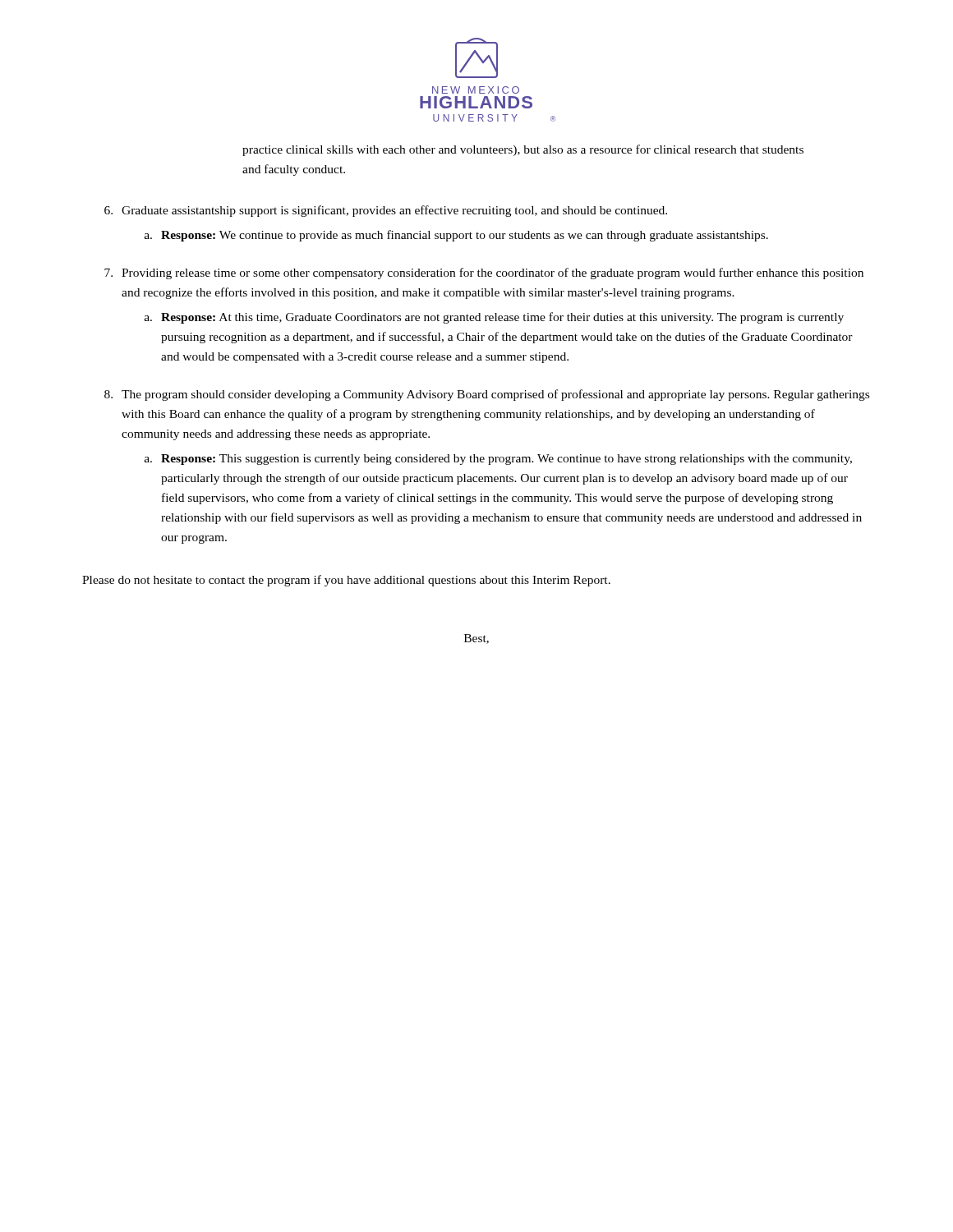Select the list item that reads "8. The program should consider developing"
The height and width of the screenshot is (1232, 953).
click(476, 466)
